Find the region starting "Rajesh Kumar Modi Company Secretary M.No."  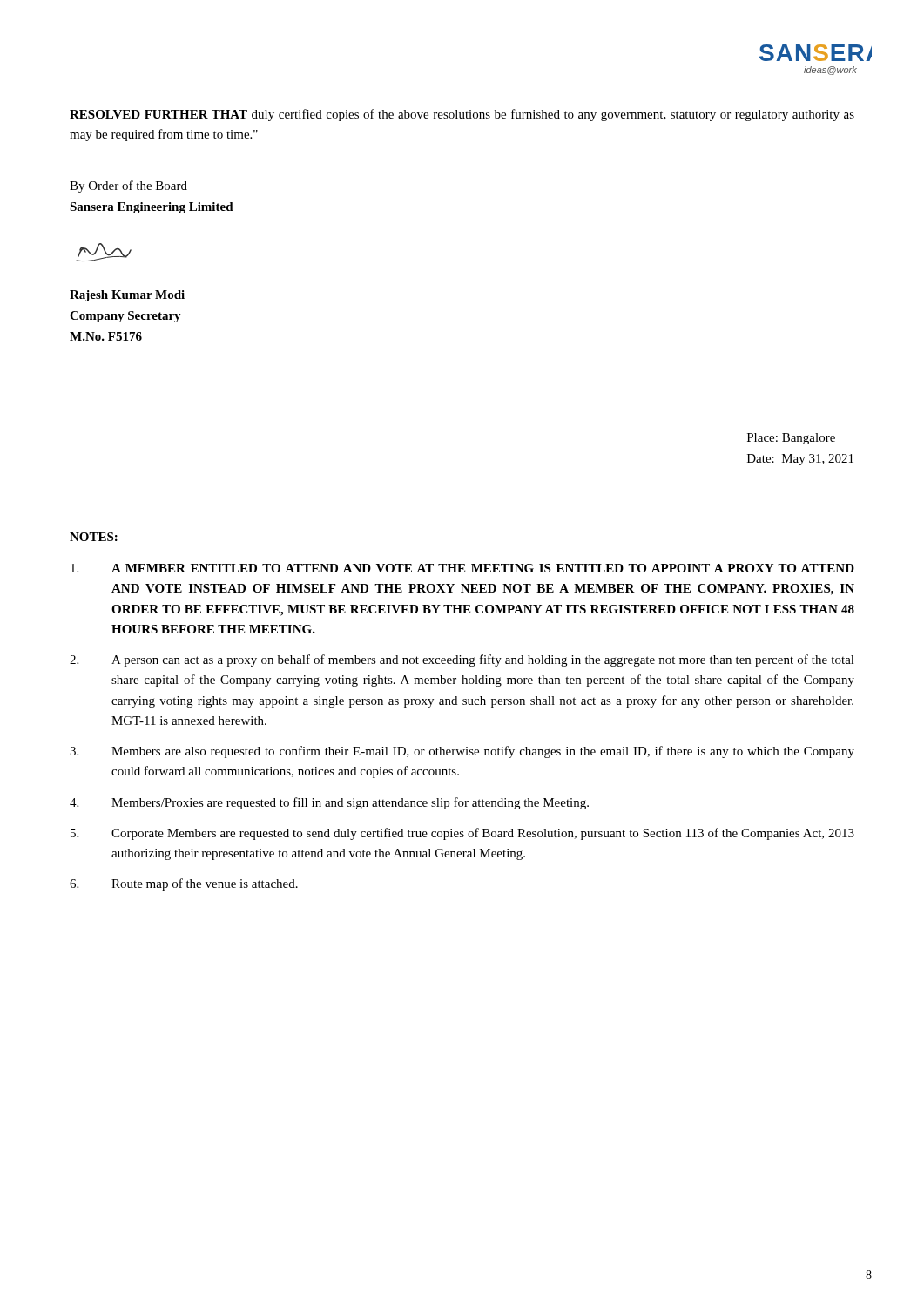tap(127, 296)
